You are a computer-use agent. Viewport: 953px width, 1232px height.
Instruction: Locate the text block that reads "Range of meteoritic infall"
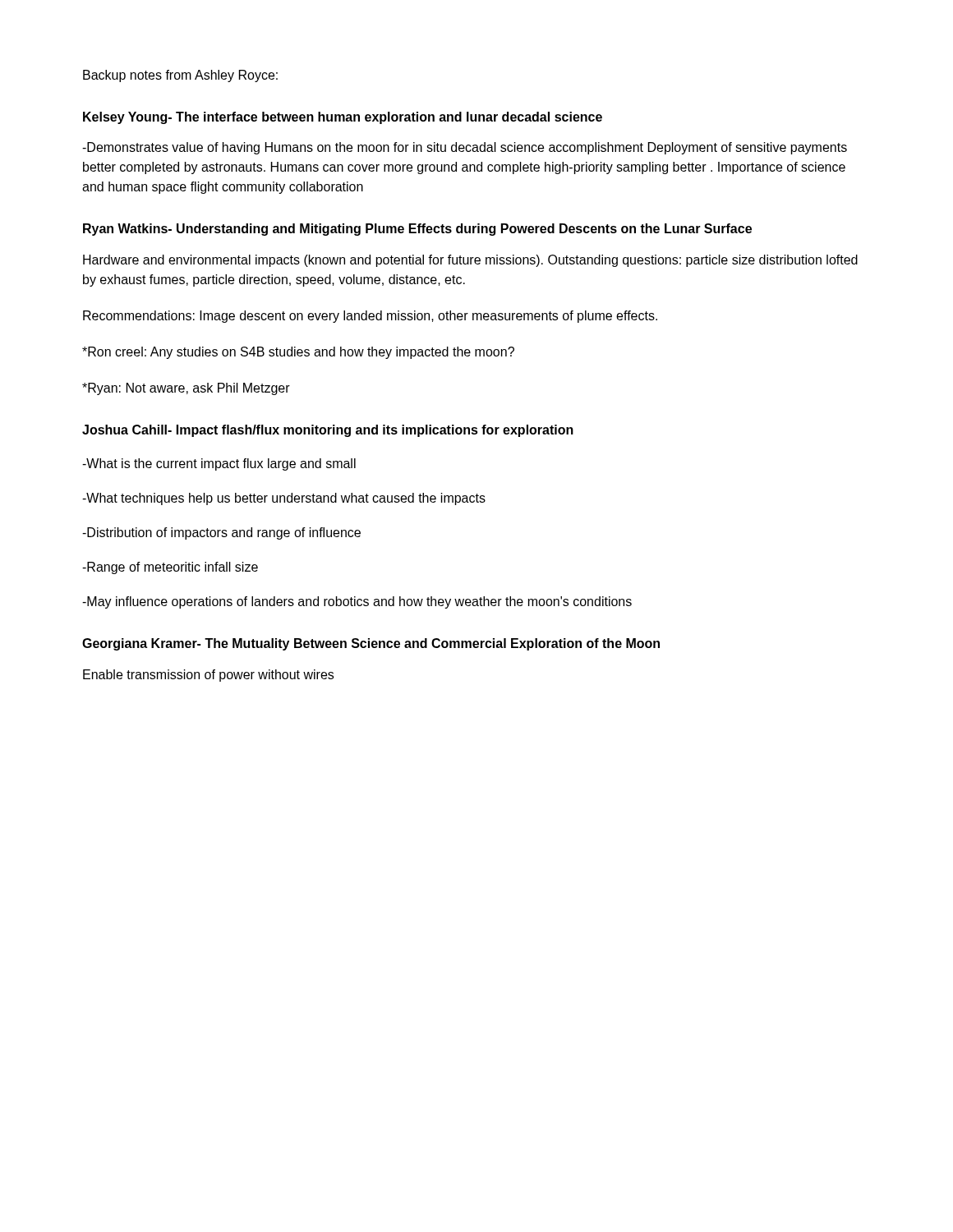pos(170,567)
